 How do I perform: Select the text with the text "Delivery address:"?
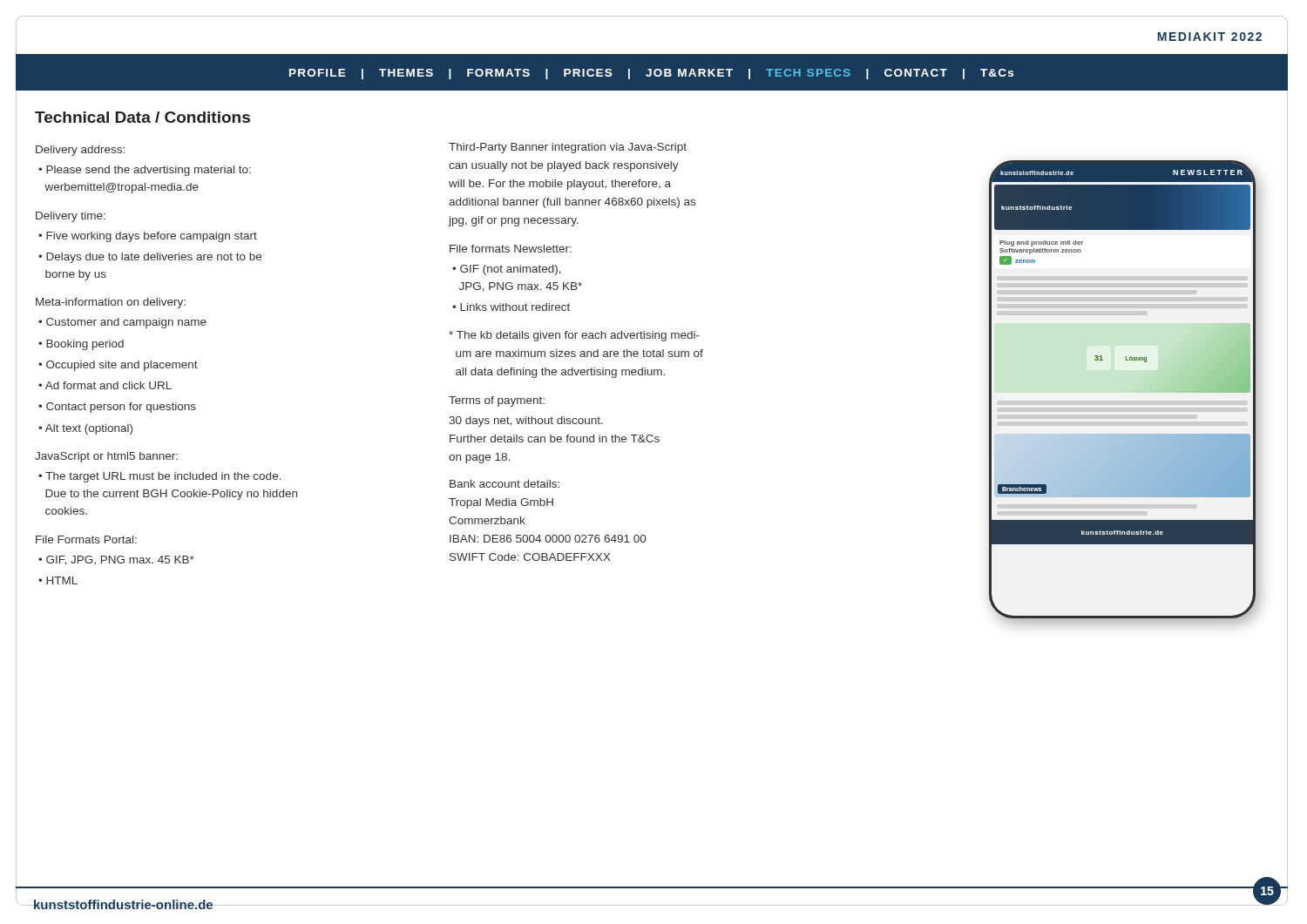pos(80,149)
